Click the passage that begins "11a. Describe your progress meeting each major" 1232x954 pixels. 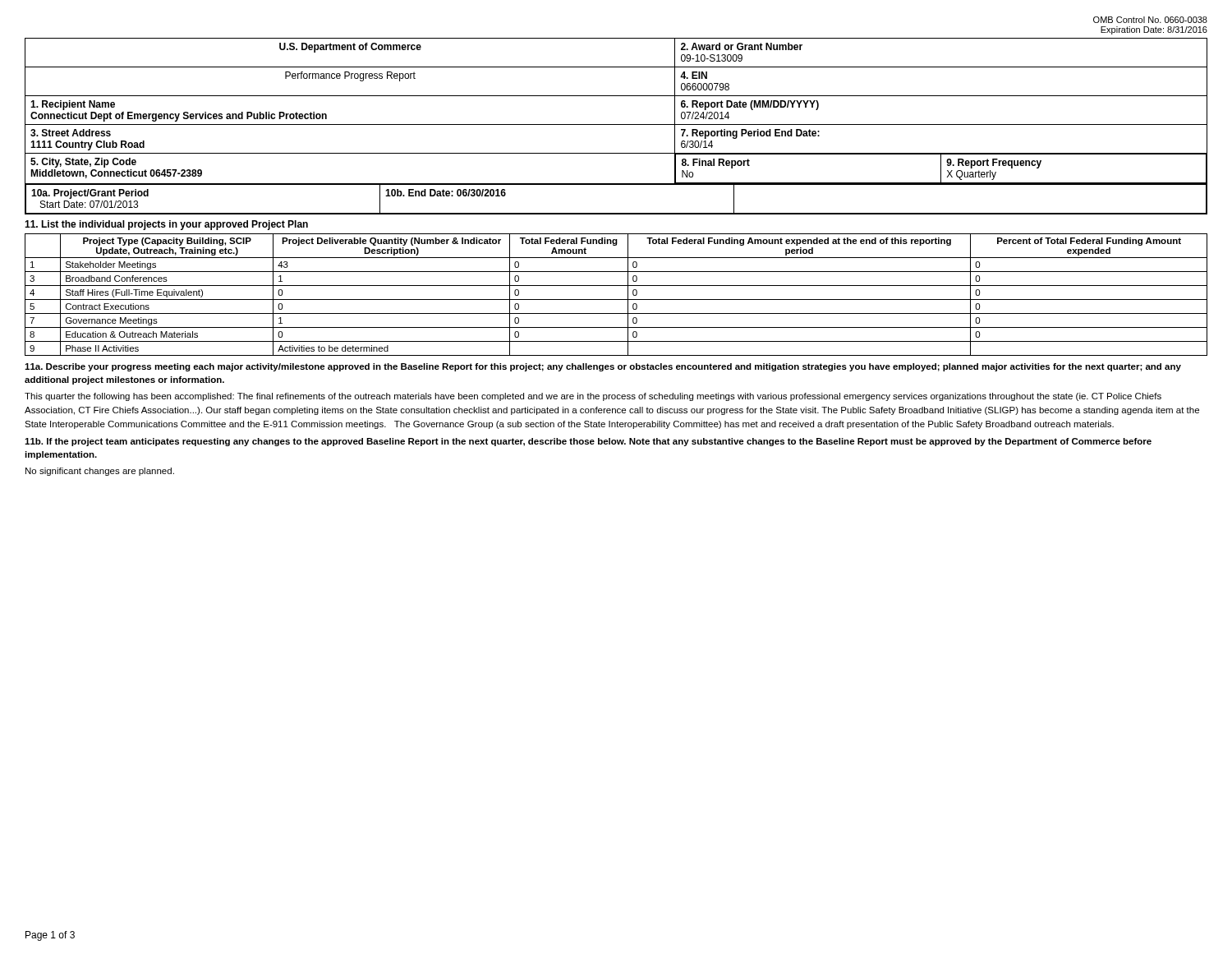pyautogui.click(x=603, y=373)
